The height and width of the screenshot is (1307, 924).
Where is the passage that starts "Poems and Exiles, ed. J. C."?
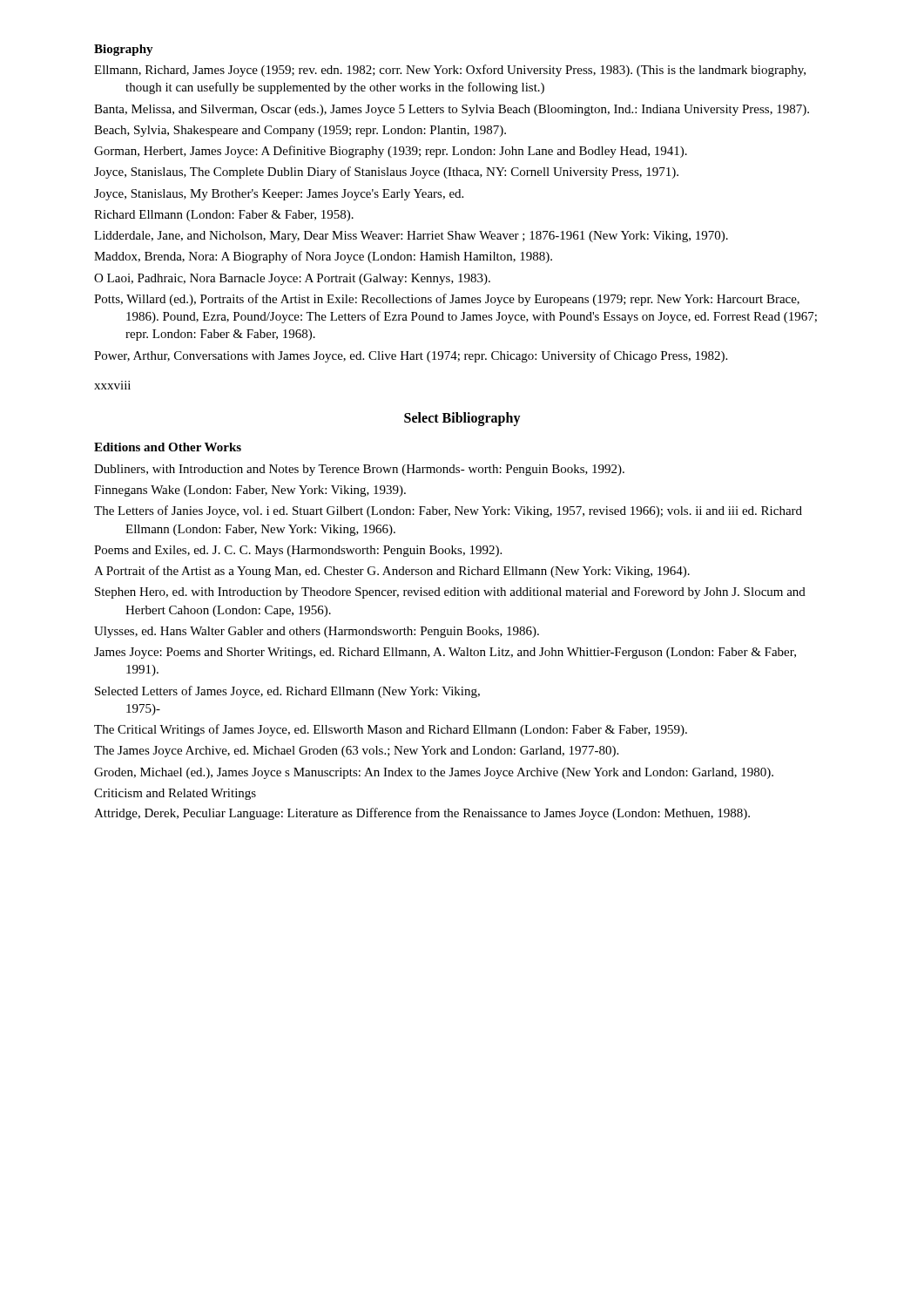click(x=298, y=550)
